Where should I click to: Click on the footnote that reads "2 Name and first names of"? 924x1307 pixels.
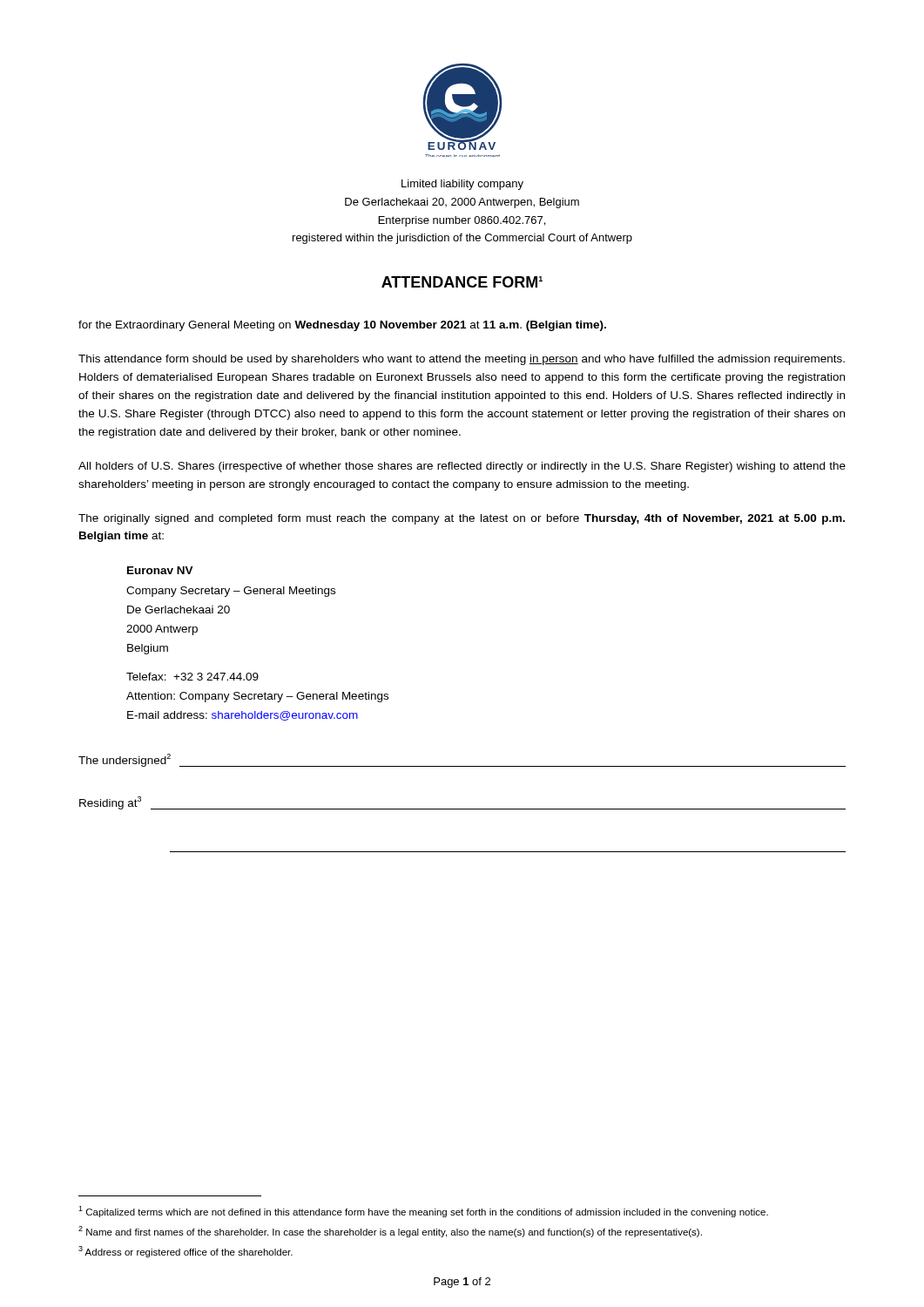[x=391, y=1231]
